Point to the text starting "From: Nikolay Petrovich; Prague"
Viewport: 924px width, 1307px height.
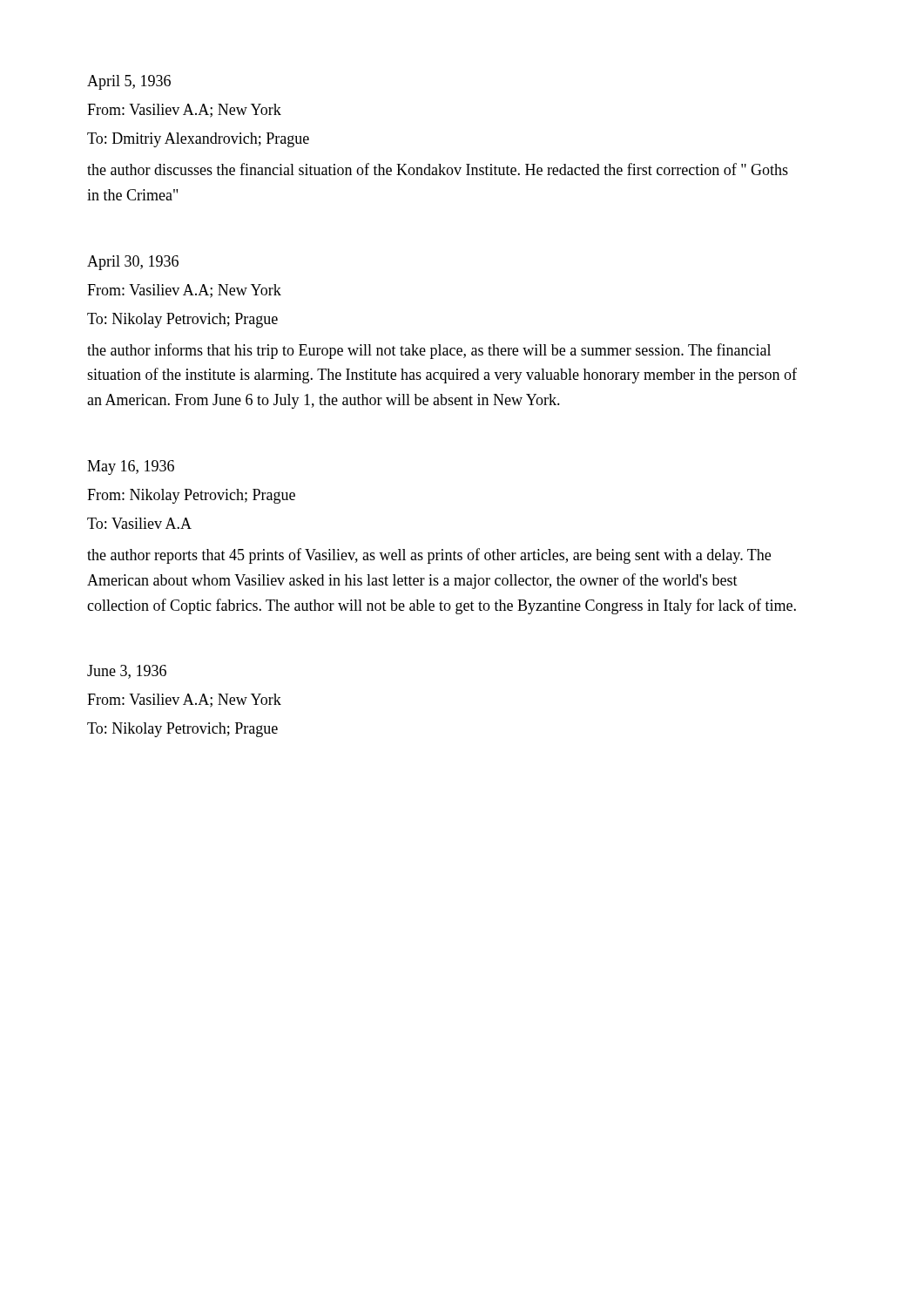point(191,495)
